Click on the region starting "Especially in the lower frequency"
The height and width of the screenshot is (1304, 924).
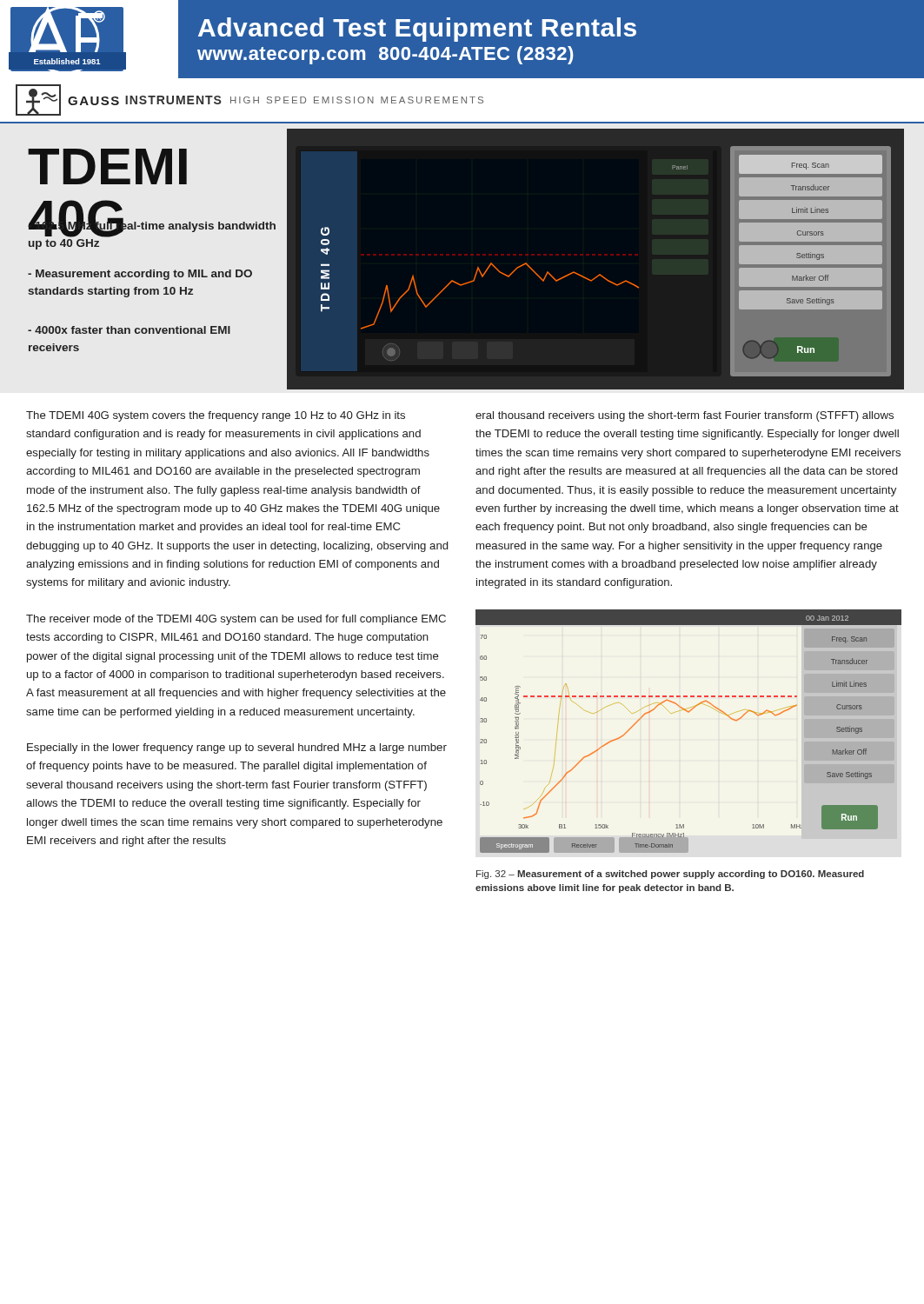coord(236,794)
